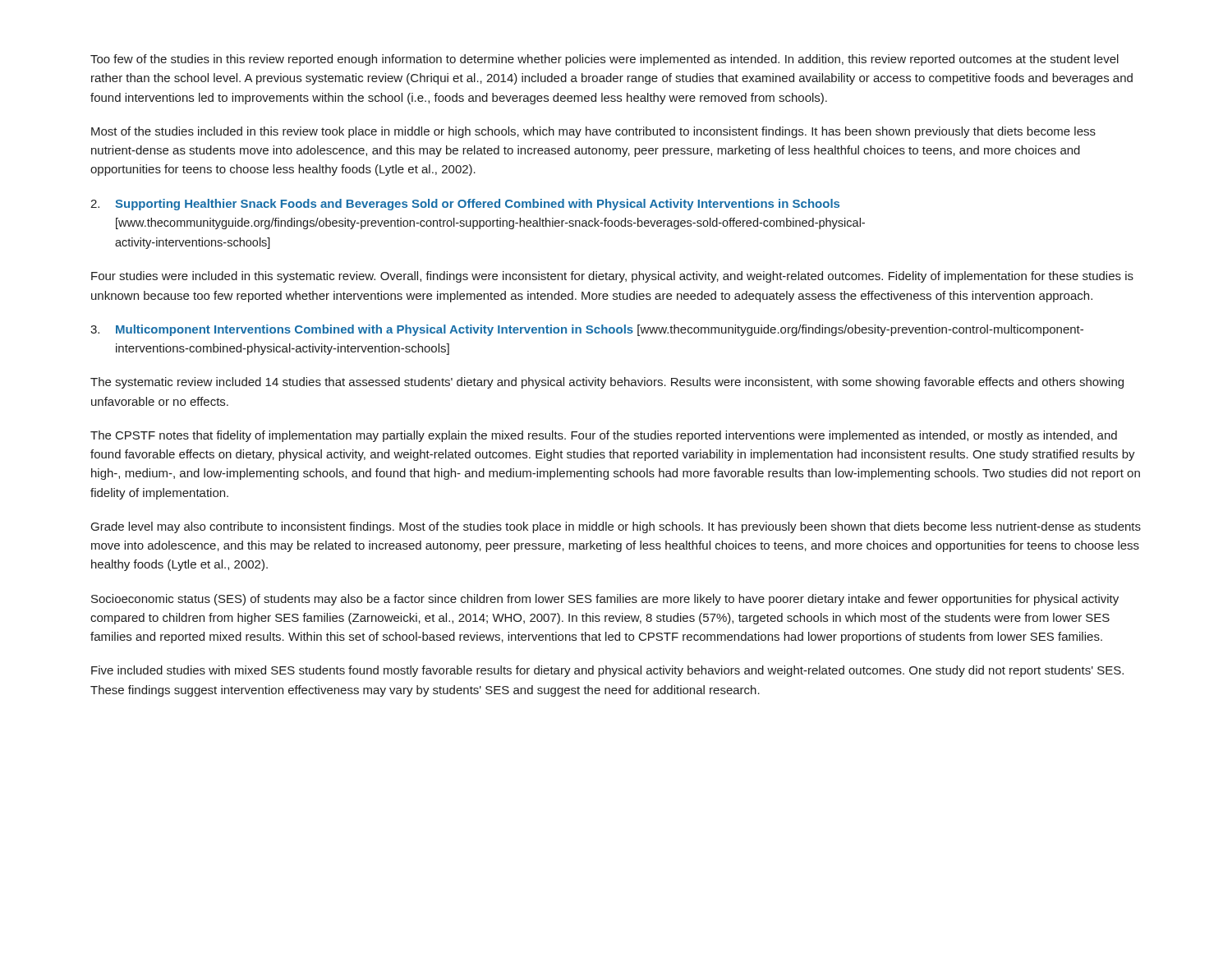Screen dimensions: 953x1232
Task: Find the block on this page that starts "The CPSTF notes that fidelity of implementation may"
Action: [x=616, y=464]
